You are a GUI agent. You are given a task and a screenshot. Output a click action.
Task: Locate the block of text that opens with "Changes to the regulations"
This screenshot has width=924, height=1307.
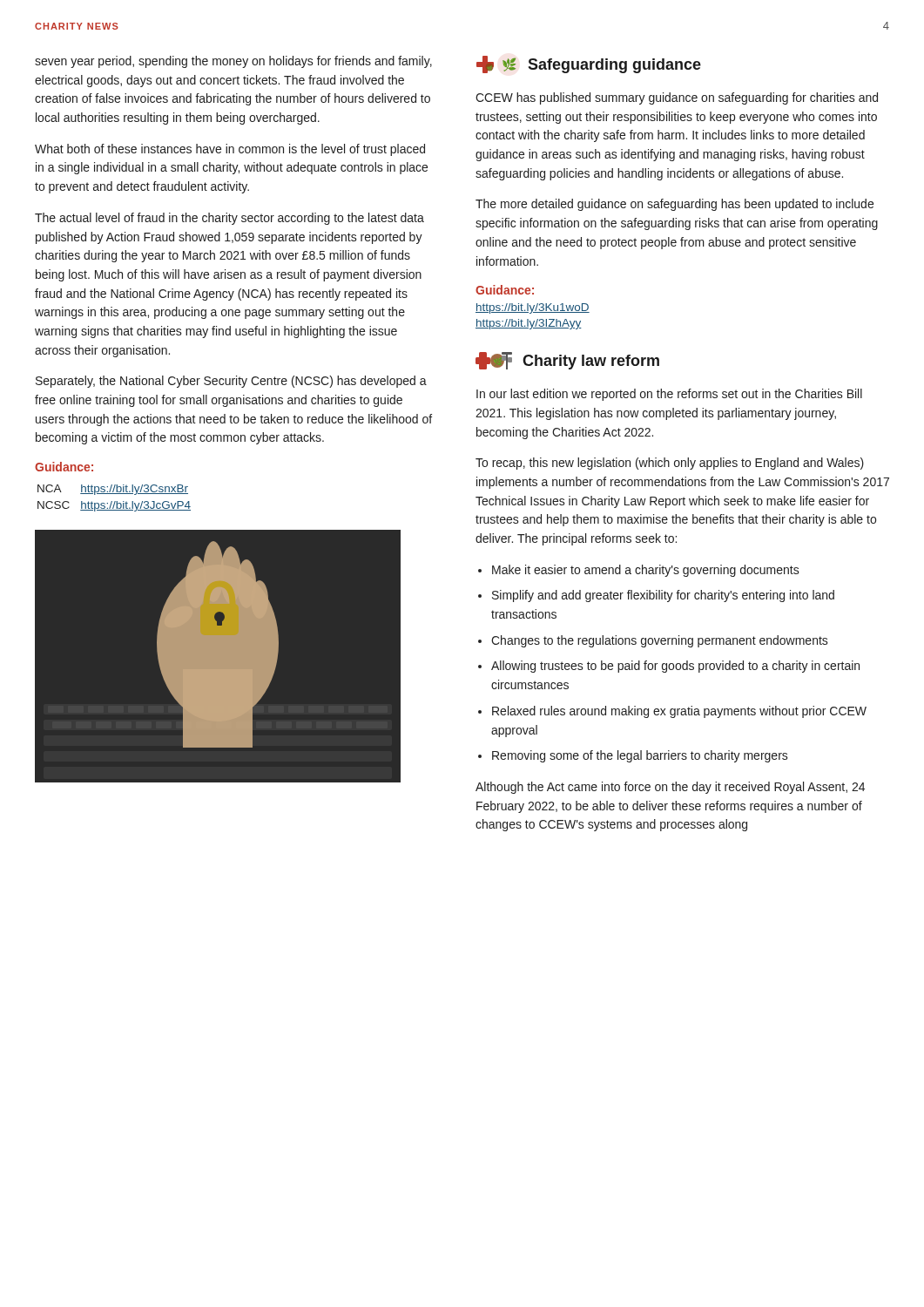[x=691, y=641]
